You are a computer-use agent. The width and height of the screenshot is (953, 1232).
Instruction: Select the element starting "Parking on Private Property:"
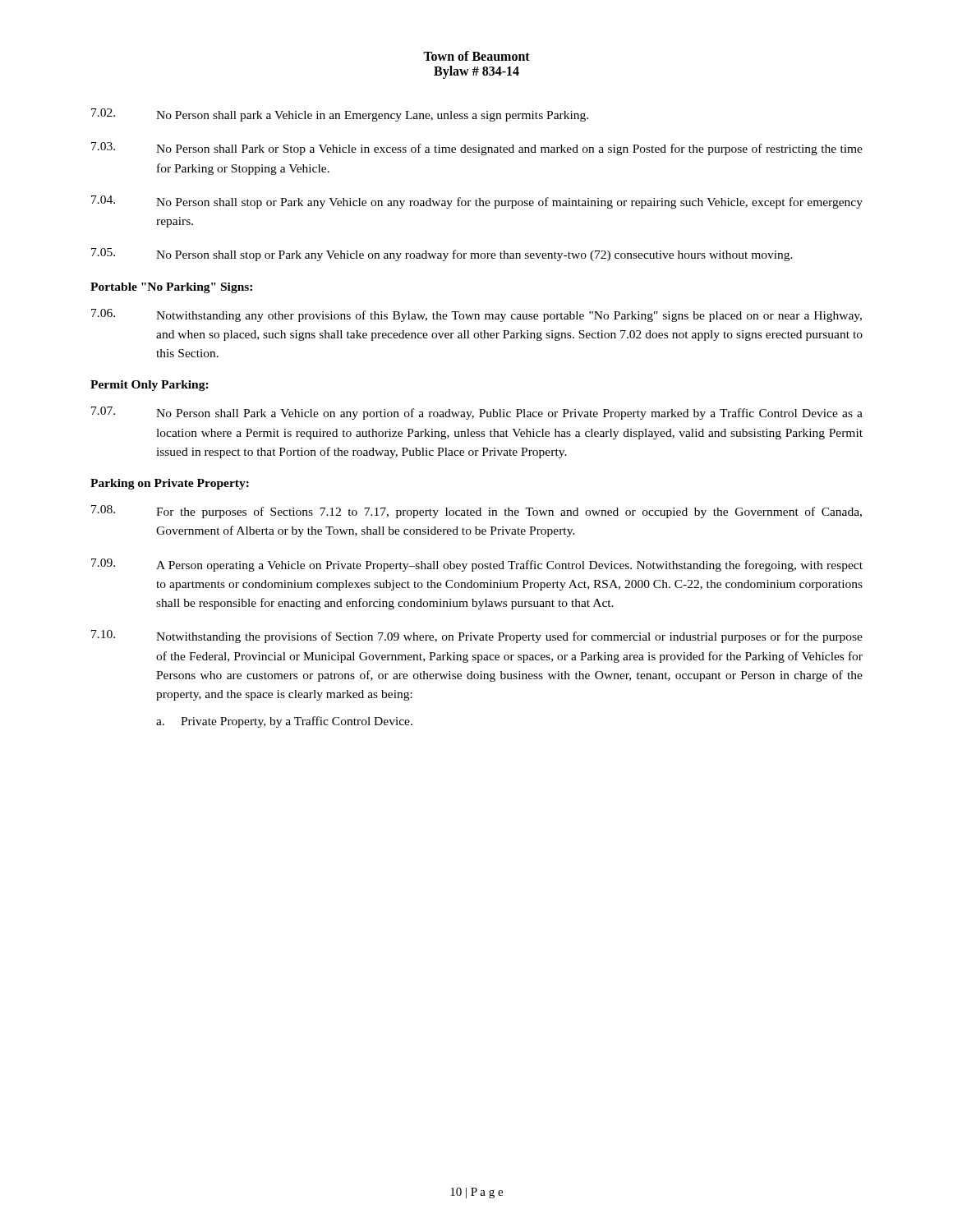pos(170,483)
